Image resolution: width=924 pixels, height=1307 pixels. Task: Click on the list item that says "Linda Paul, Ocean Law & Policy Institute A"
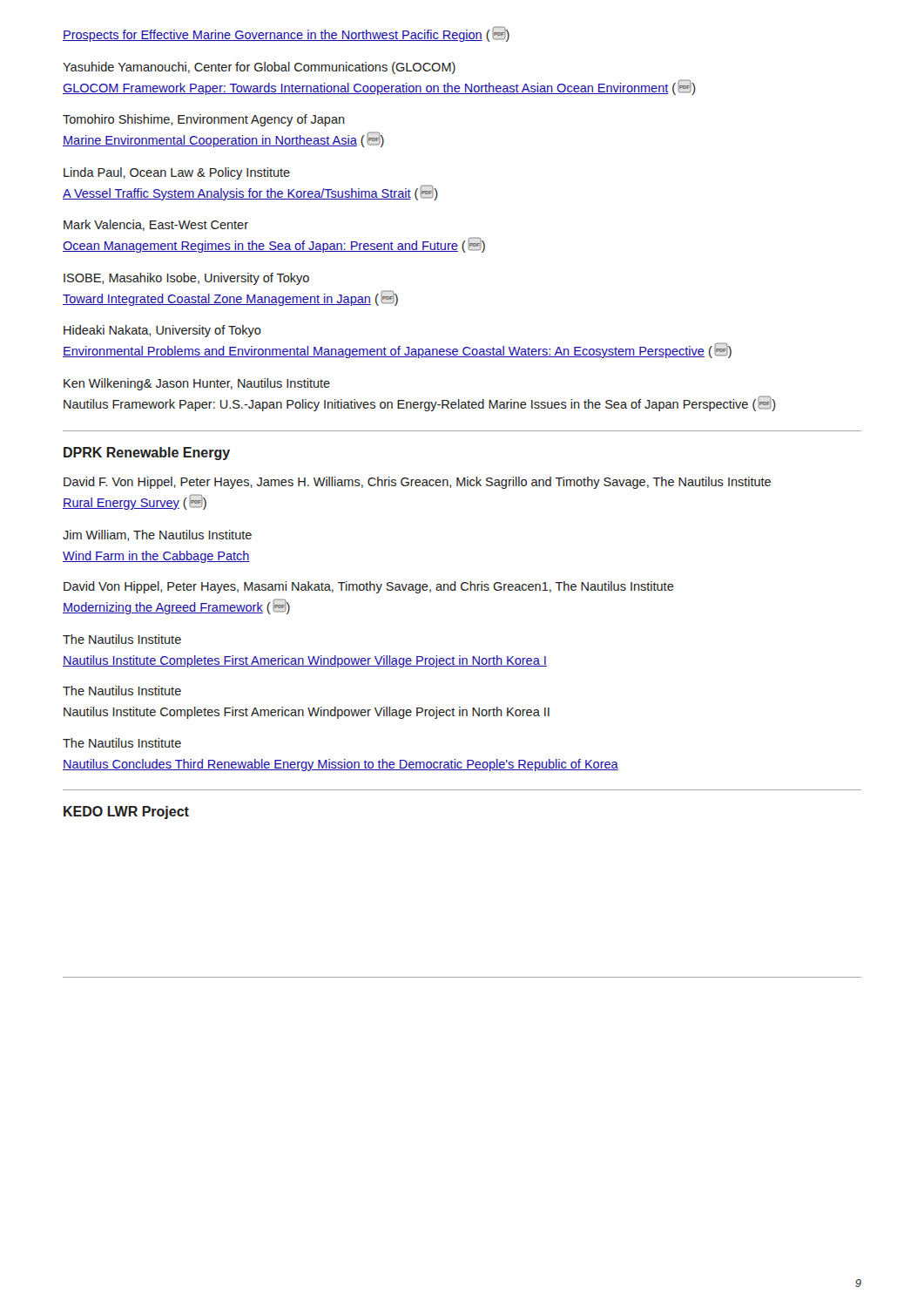pyautogui.click(x=177, y=173)
